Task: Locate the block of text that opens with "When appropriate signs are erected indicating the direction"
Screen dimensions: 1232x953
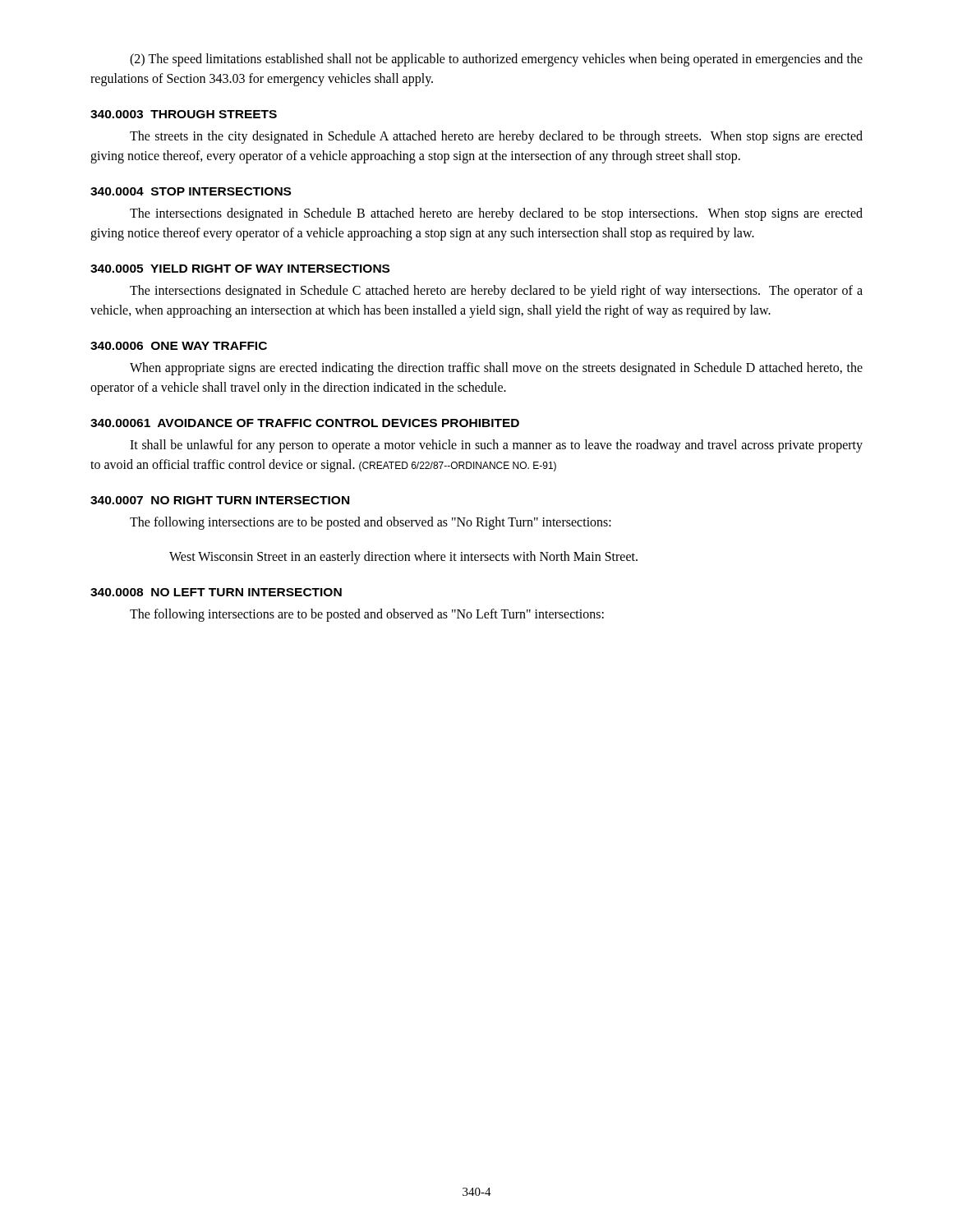Action: (x=476, y=377)
